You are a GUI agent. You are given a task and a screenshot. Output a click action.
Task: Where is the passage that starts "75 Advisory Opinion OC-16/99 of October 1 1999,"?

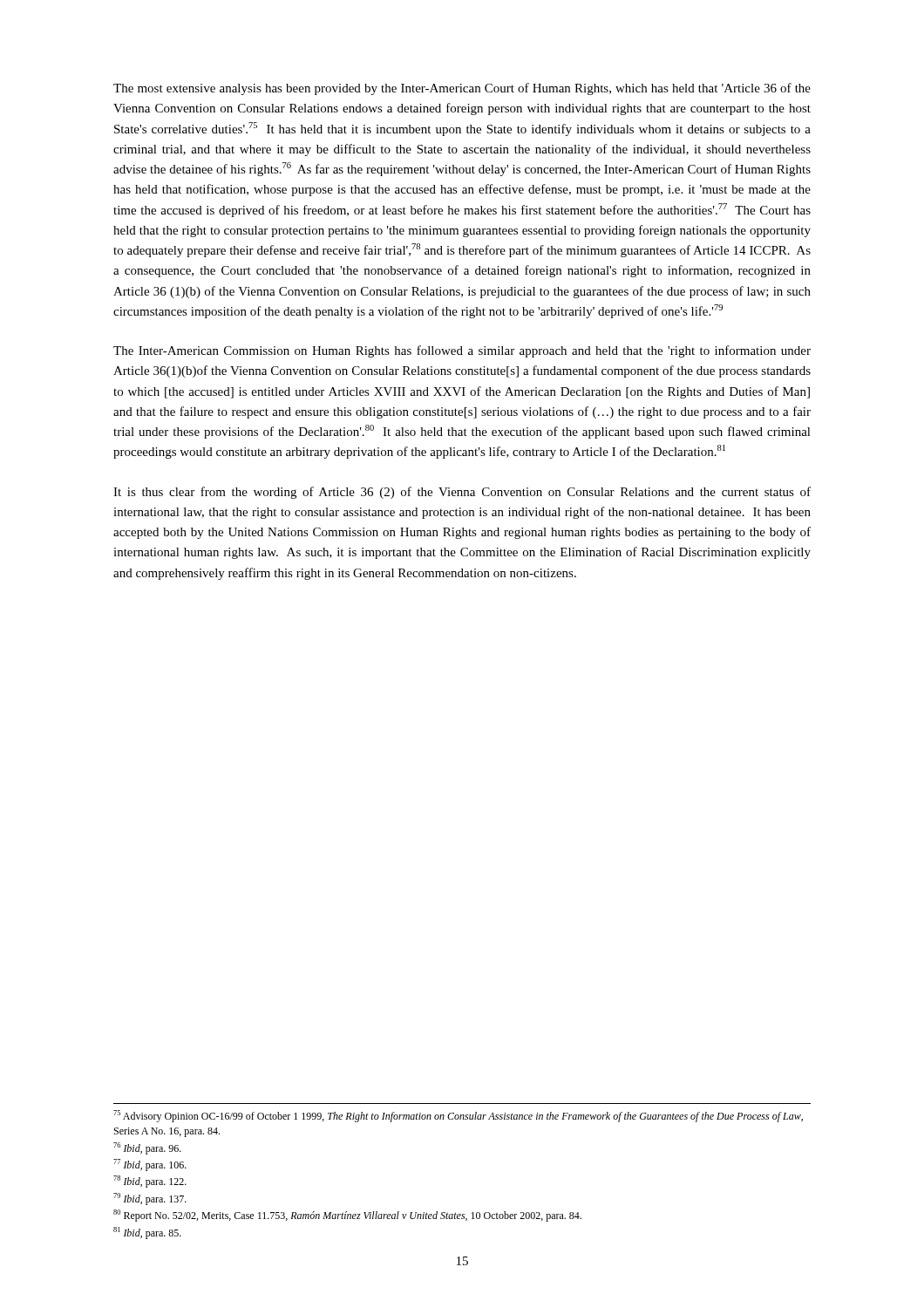click(458, 1123)
